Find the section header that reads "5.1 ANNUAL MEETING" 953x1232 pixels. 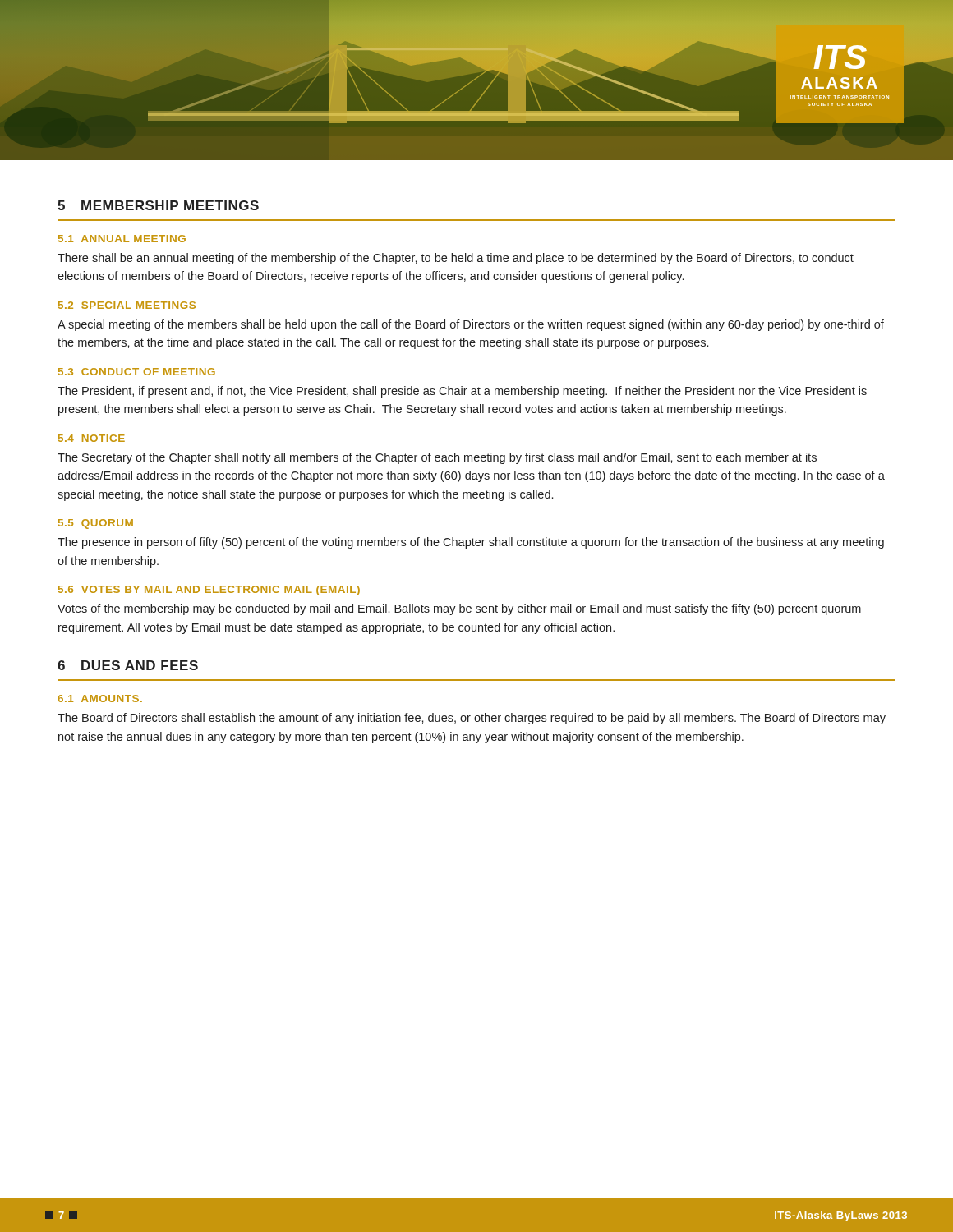(x=122, y=239)
